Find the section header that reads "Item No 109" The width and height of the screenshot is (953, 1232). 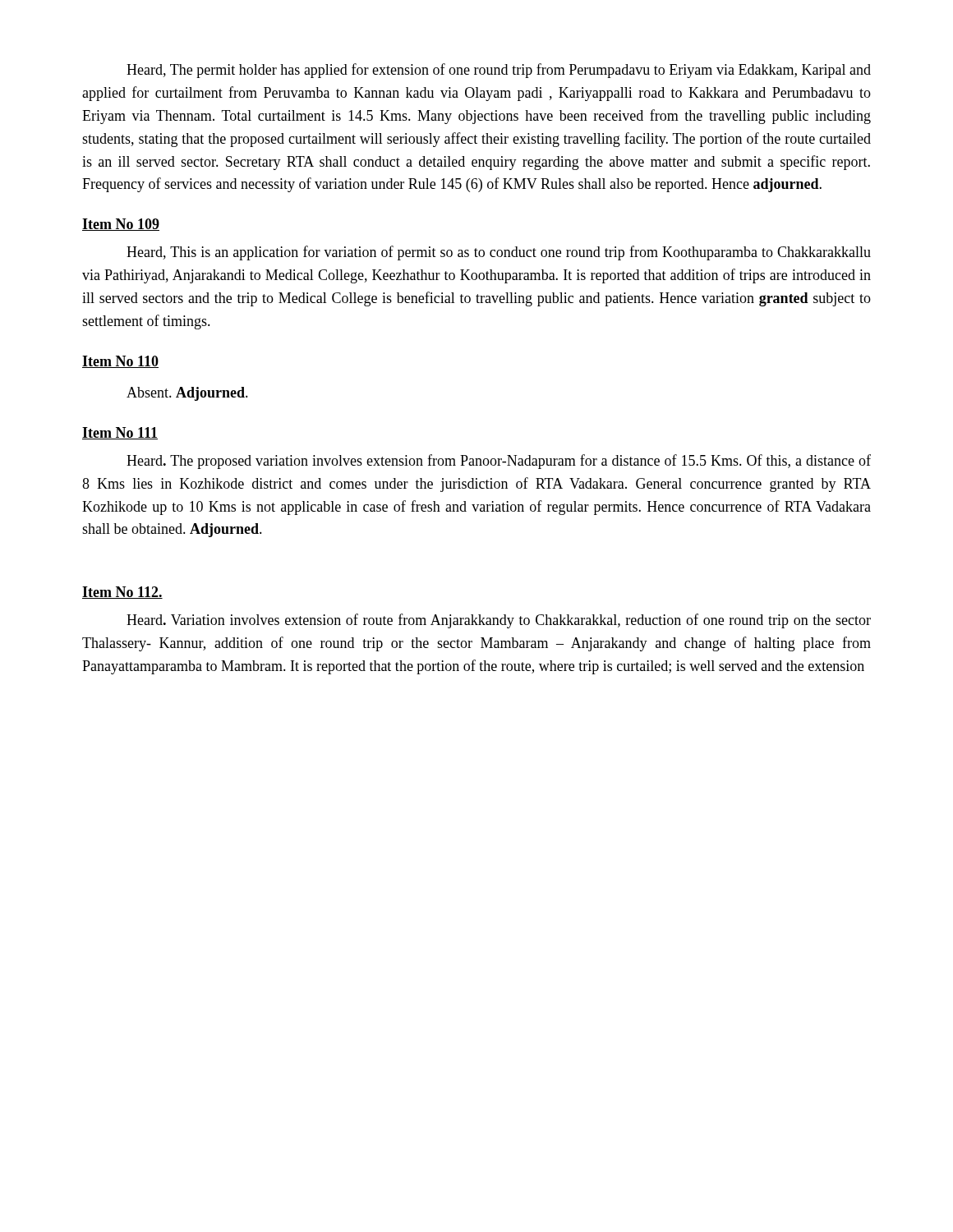tap(121, 225)
